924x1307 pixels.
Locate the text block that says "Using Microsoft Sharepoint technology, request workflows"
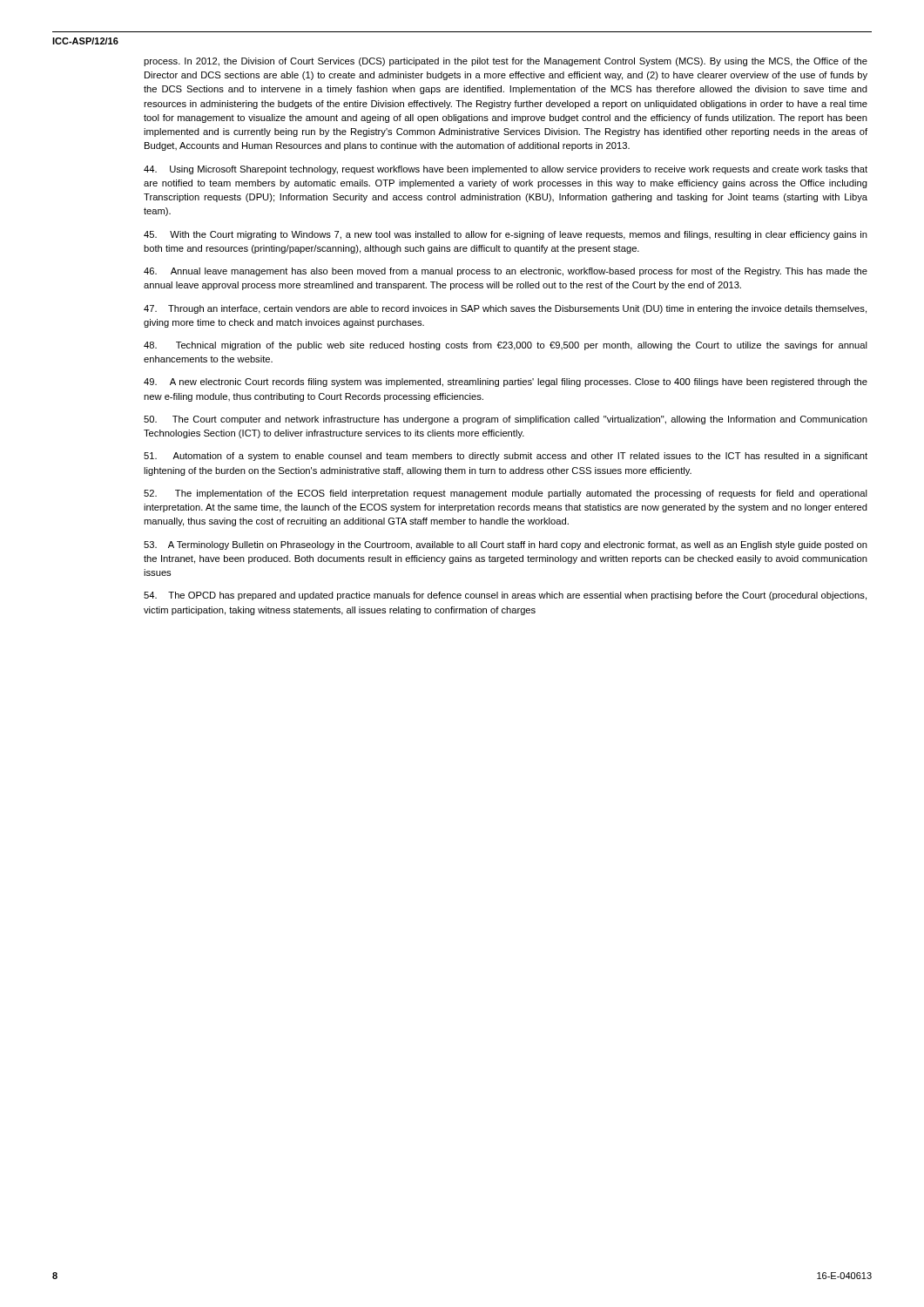pyautogui.click(x=506, y=190)
